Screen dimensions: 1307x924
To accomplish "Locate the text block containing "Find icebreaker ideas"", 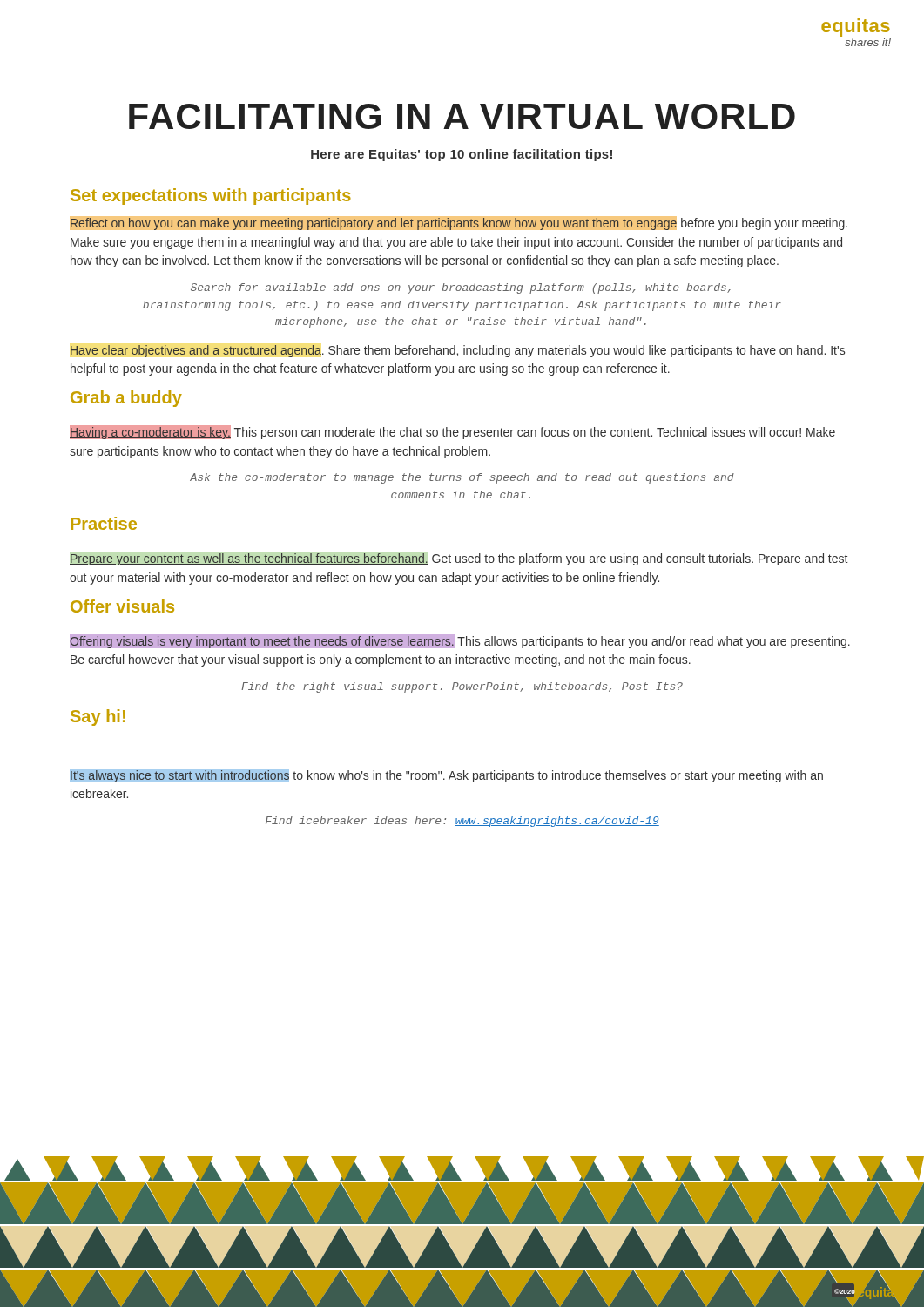I will point(462,821).
